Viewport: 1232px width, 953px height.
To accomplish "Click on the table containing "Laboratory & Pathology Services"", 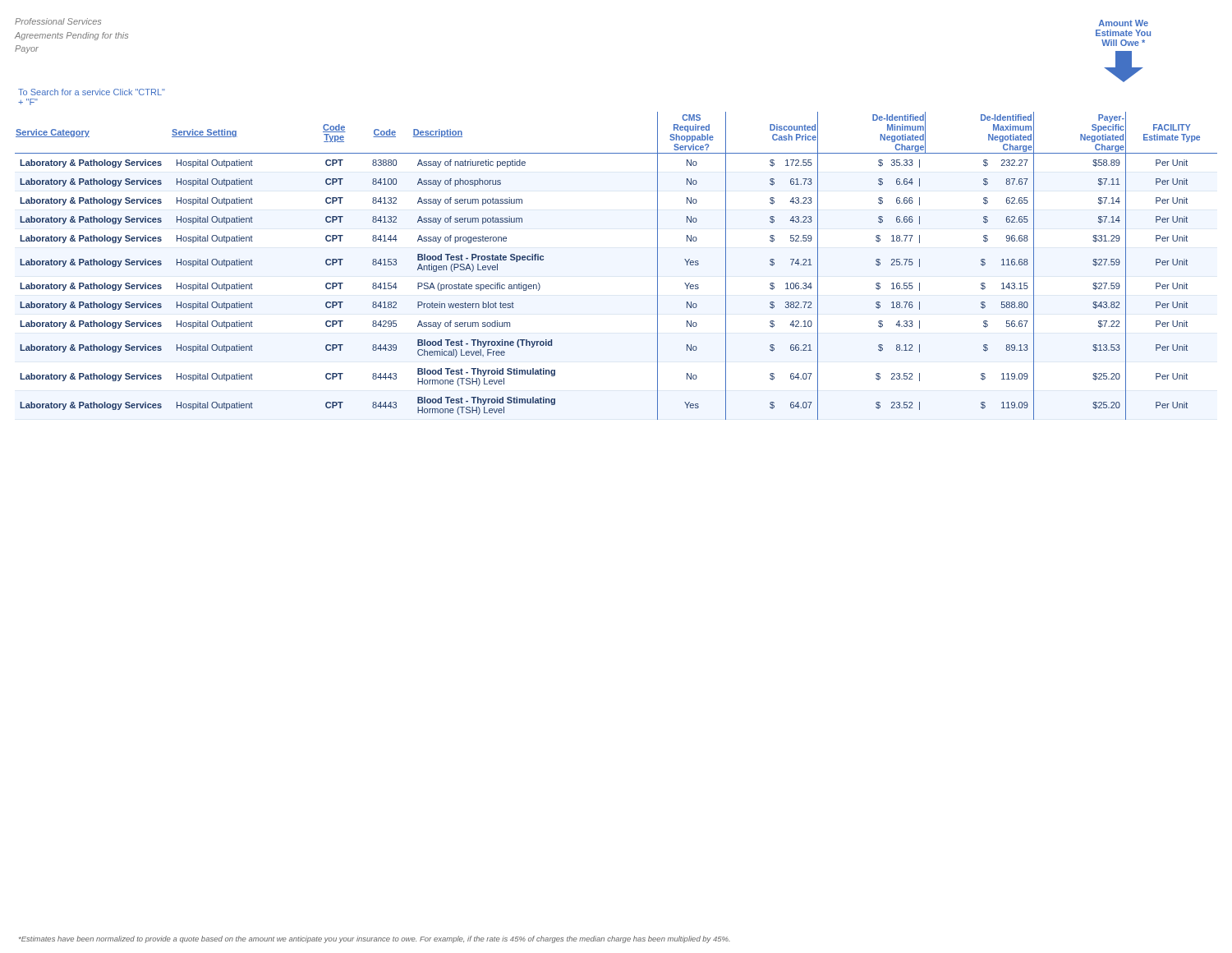I will click(616, 266).
